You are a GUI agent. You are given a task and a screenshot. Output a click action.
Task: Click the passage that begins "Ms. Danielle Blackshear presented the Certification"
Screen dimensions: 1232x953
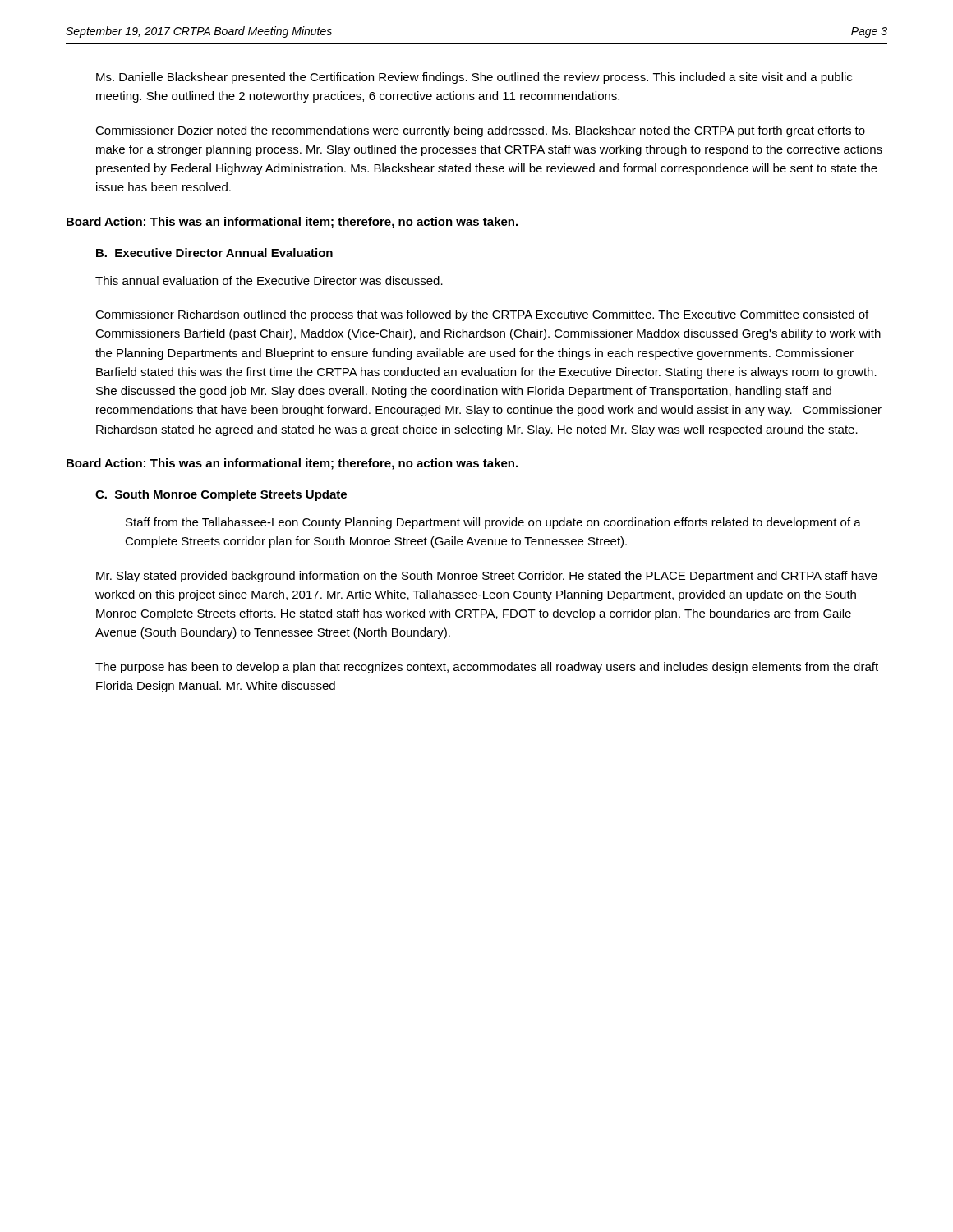coord(474,86)
